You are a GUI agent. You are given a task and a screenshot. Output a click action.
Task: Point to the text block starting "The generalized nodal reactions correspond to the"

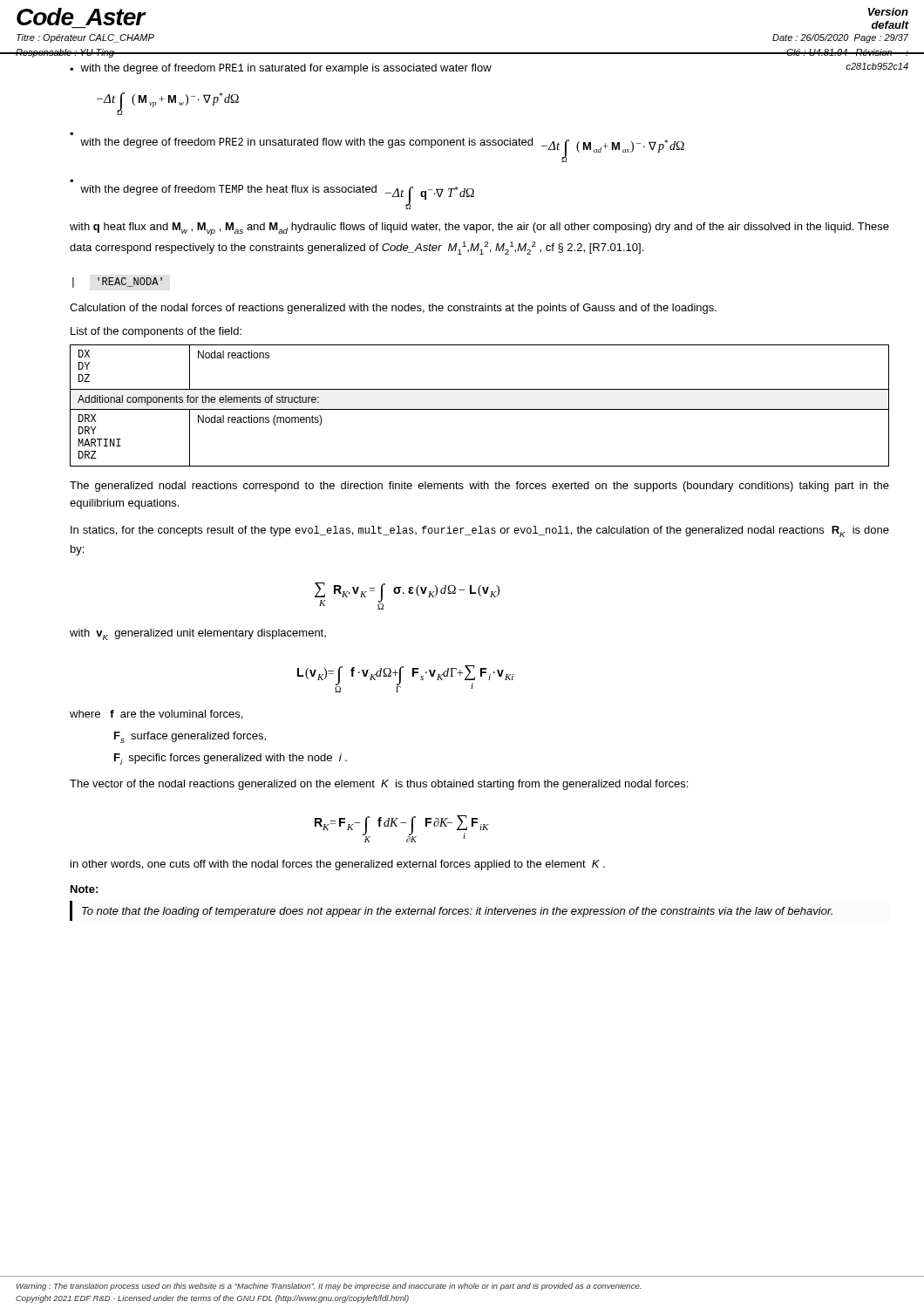pos(479,494)
